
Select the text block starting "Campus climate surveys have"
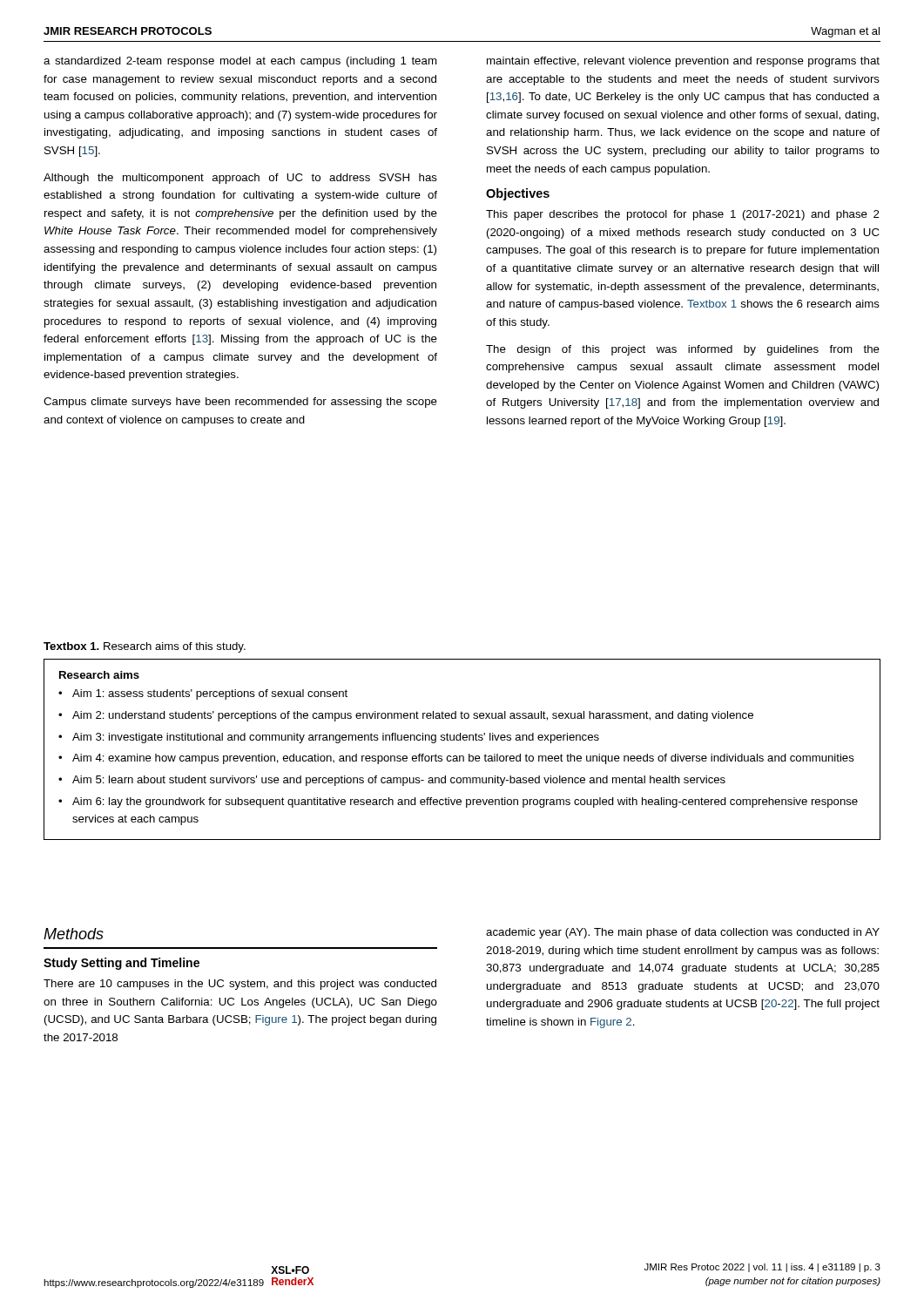pyautogui.click(x=240, y=410)
